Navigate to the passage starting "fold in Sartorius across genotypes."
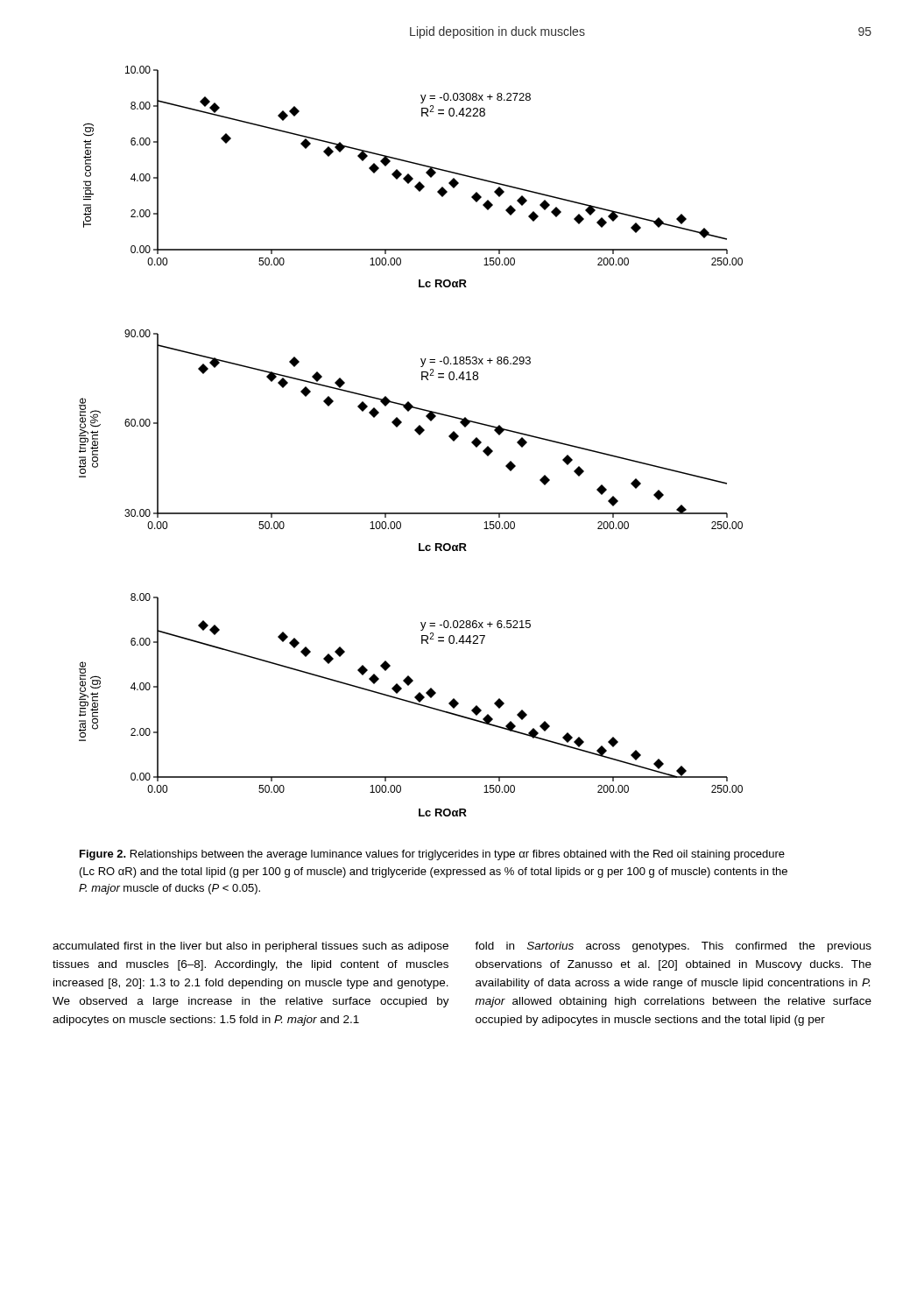This screenshot has height=1314, width=924. tap(673, 983)
